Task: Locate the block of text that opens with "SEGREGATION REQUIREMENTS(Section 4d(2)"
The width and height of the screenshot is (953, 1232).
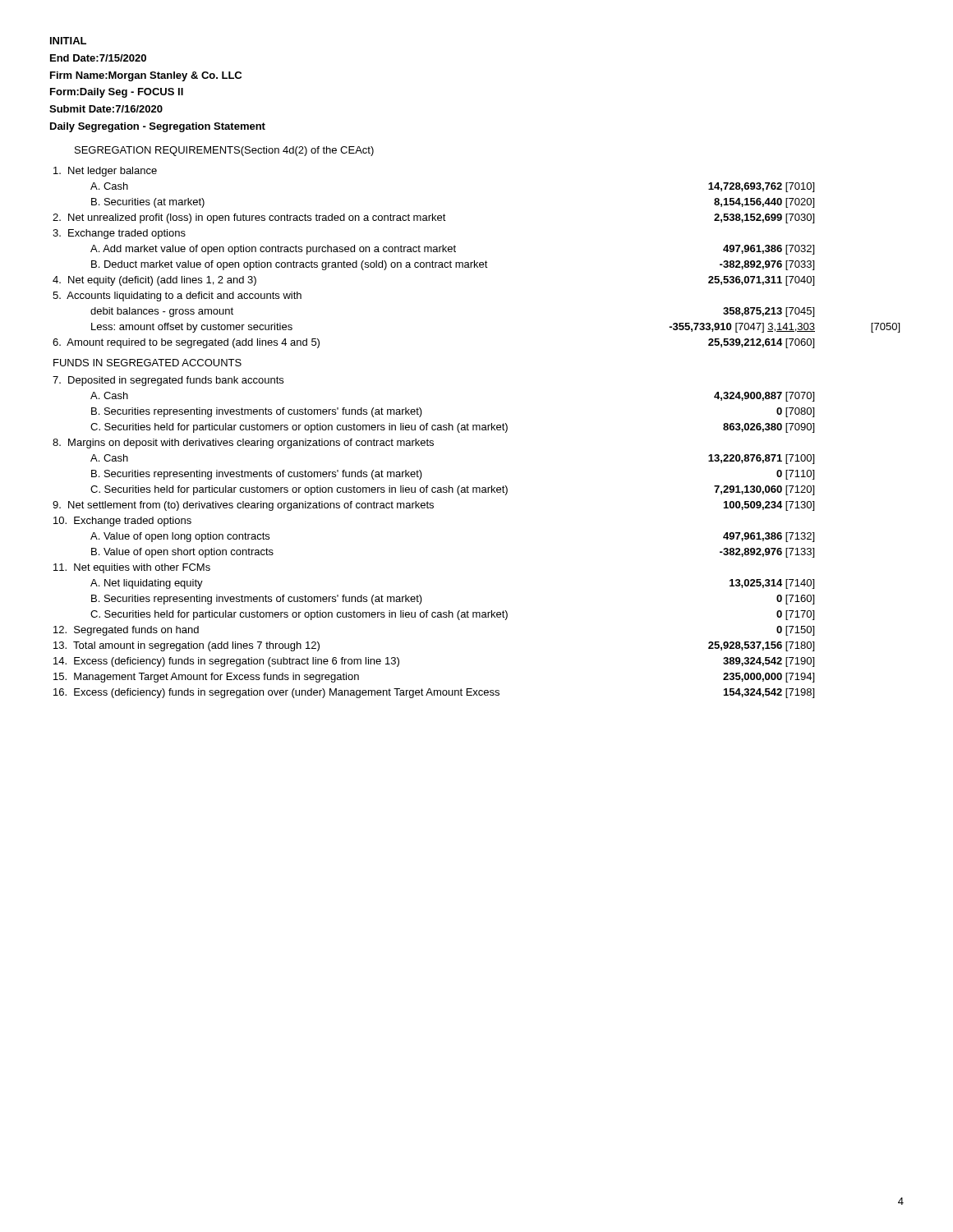Action: [224, 150]
